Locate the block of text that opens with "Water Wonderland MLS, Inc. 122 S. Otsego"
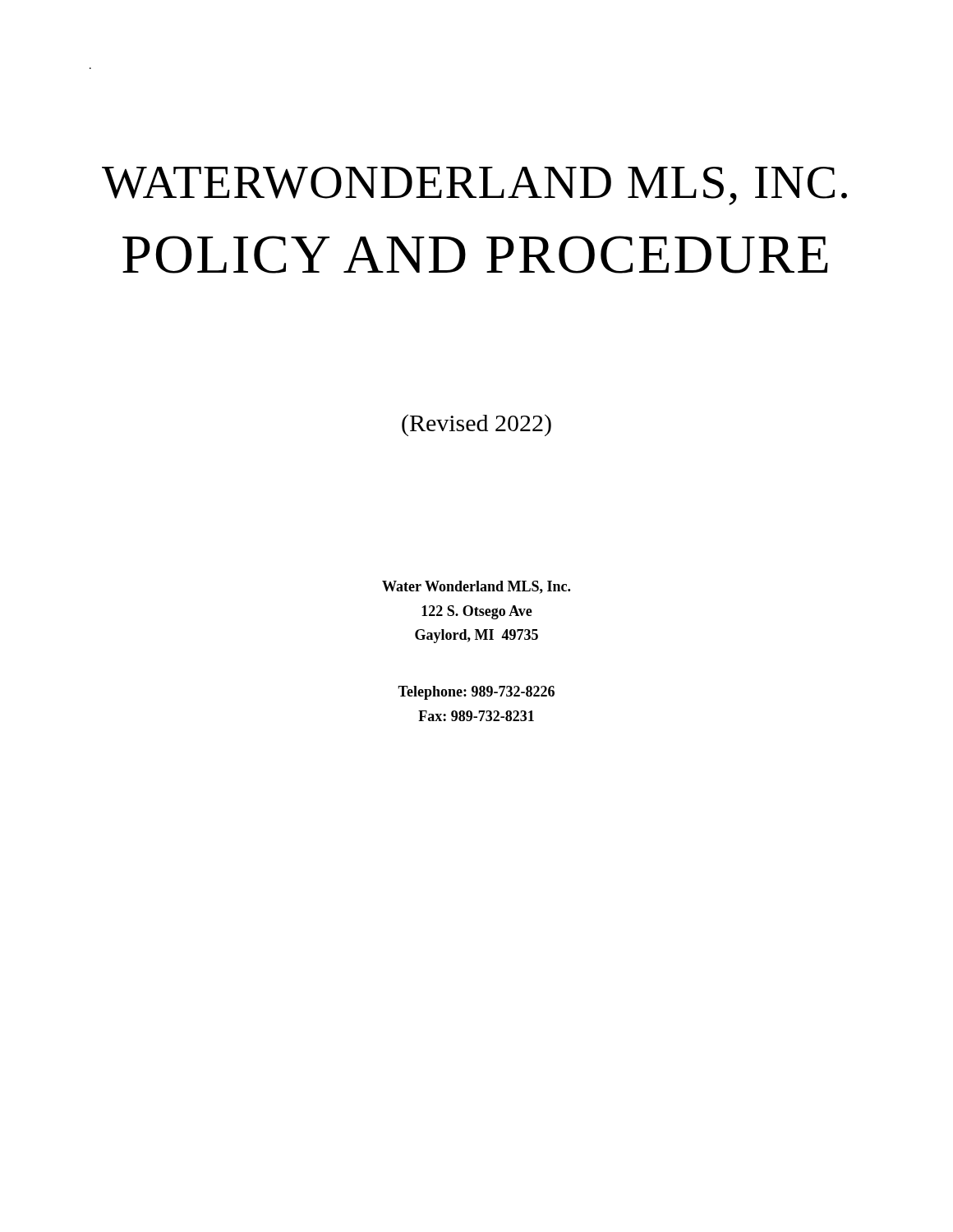 (x=476, y=611)
